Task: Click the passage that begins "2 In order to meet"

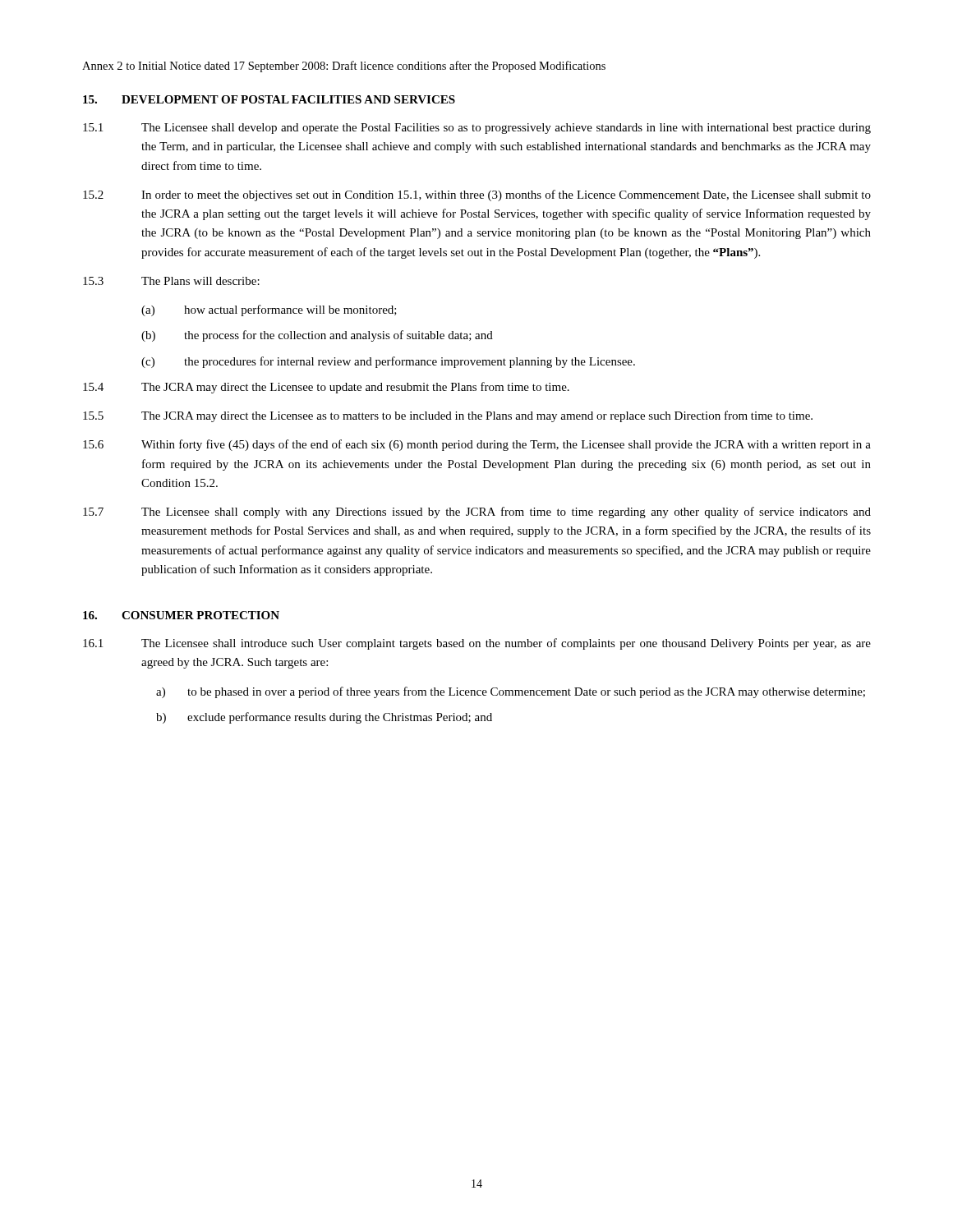Action: pos(476,224)
